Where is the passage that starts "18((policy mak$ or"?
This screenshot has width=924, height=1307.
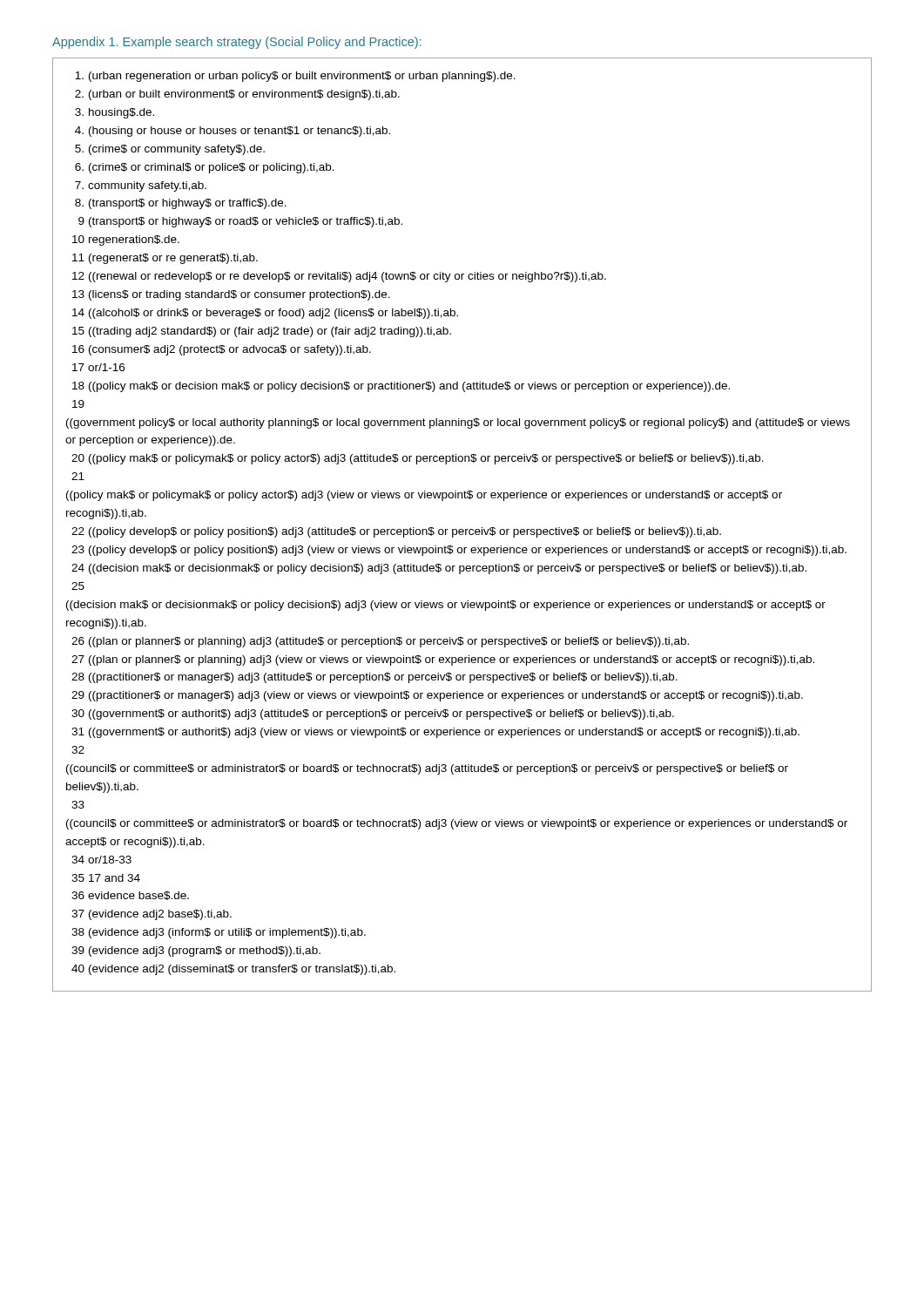point(398,386)
